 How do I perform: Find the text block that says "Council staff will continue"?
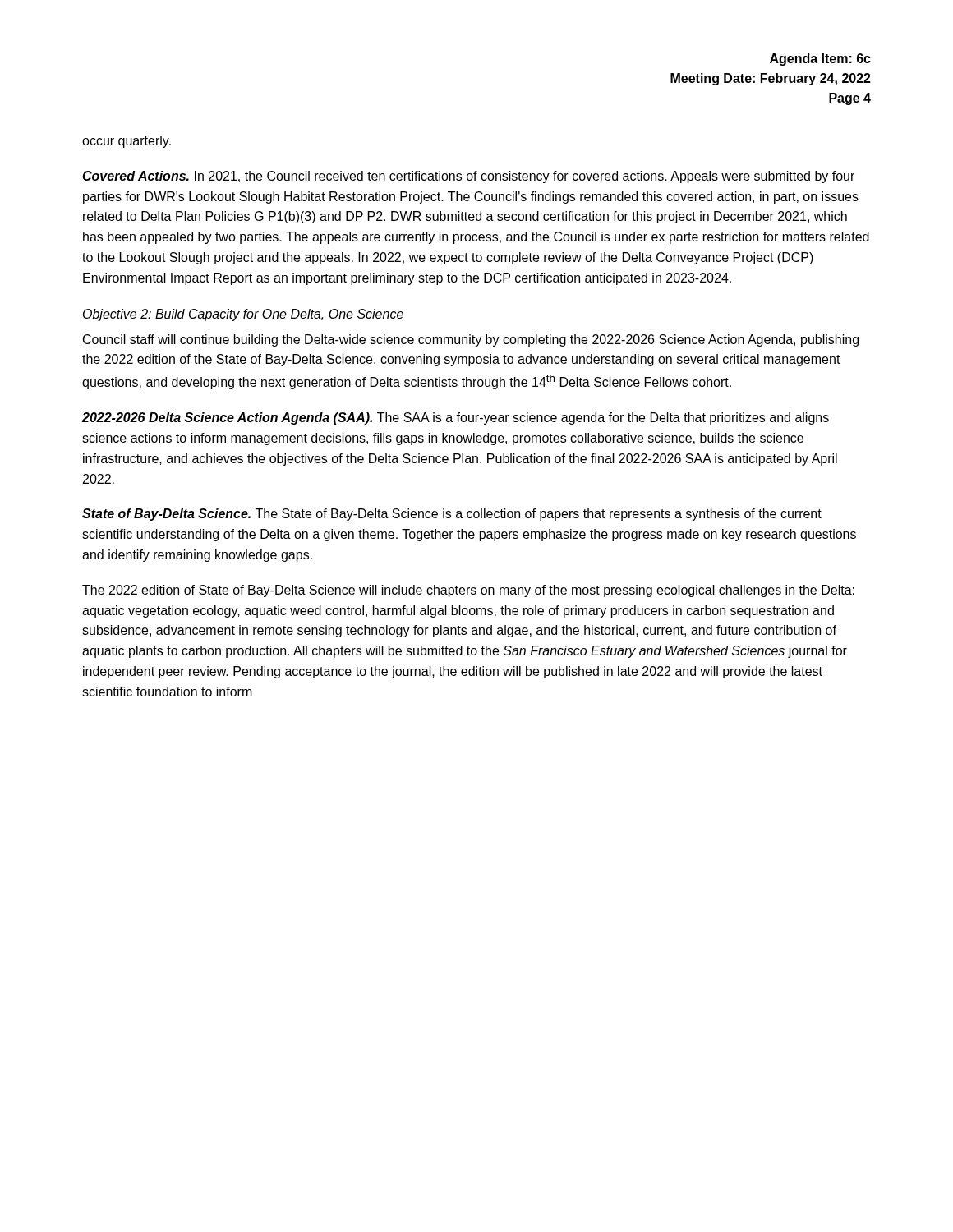pos(471,361)
